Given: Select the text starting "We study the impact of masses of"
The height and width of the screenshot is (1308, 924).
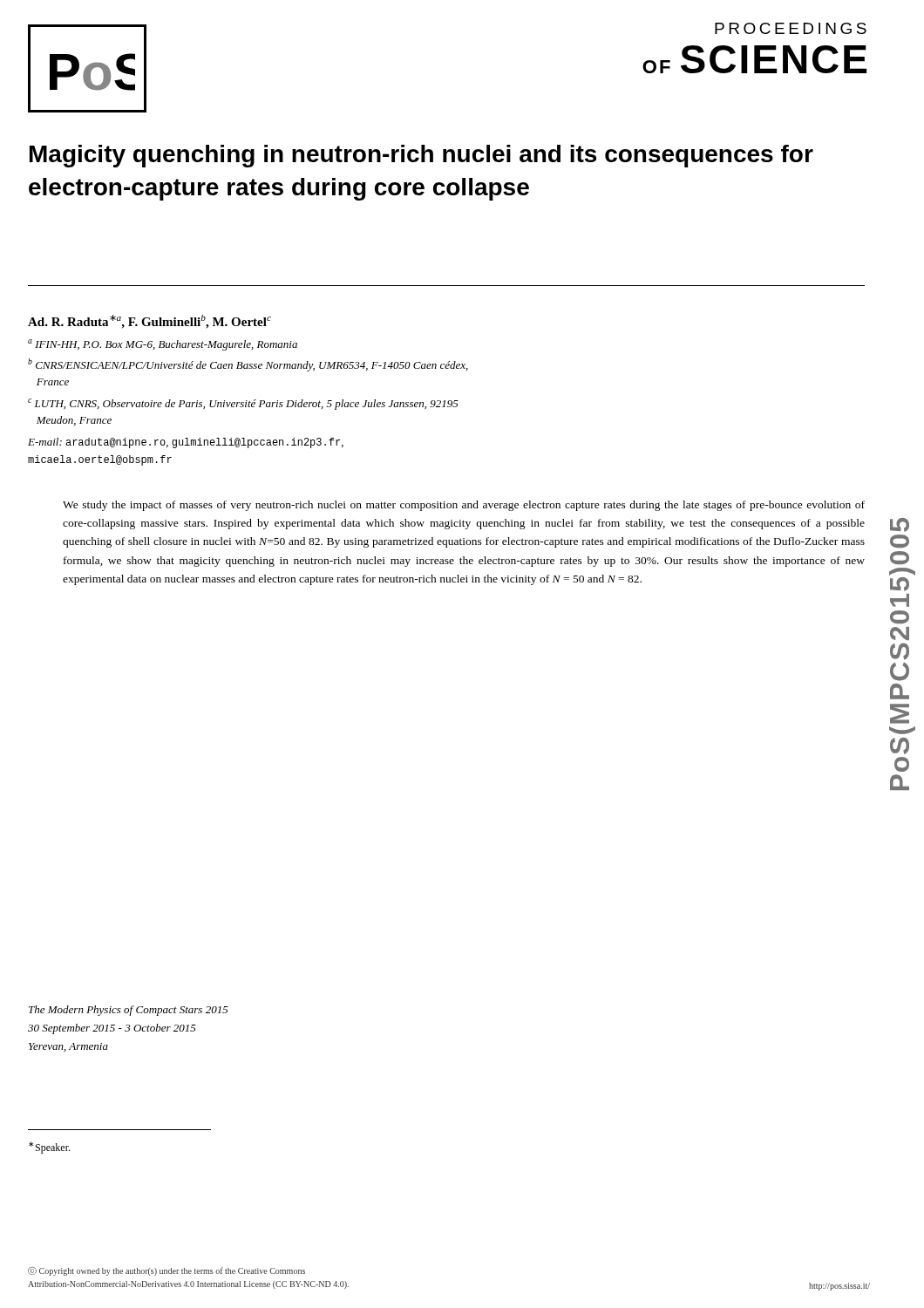Looking at the screenshot, I should (x=464, y=541).
